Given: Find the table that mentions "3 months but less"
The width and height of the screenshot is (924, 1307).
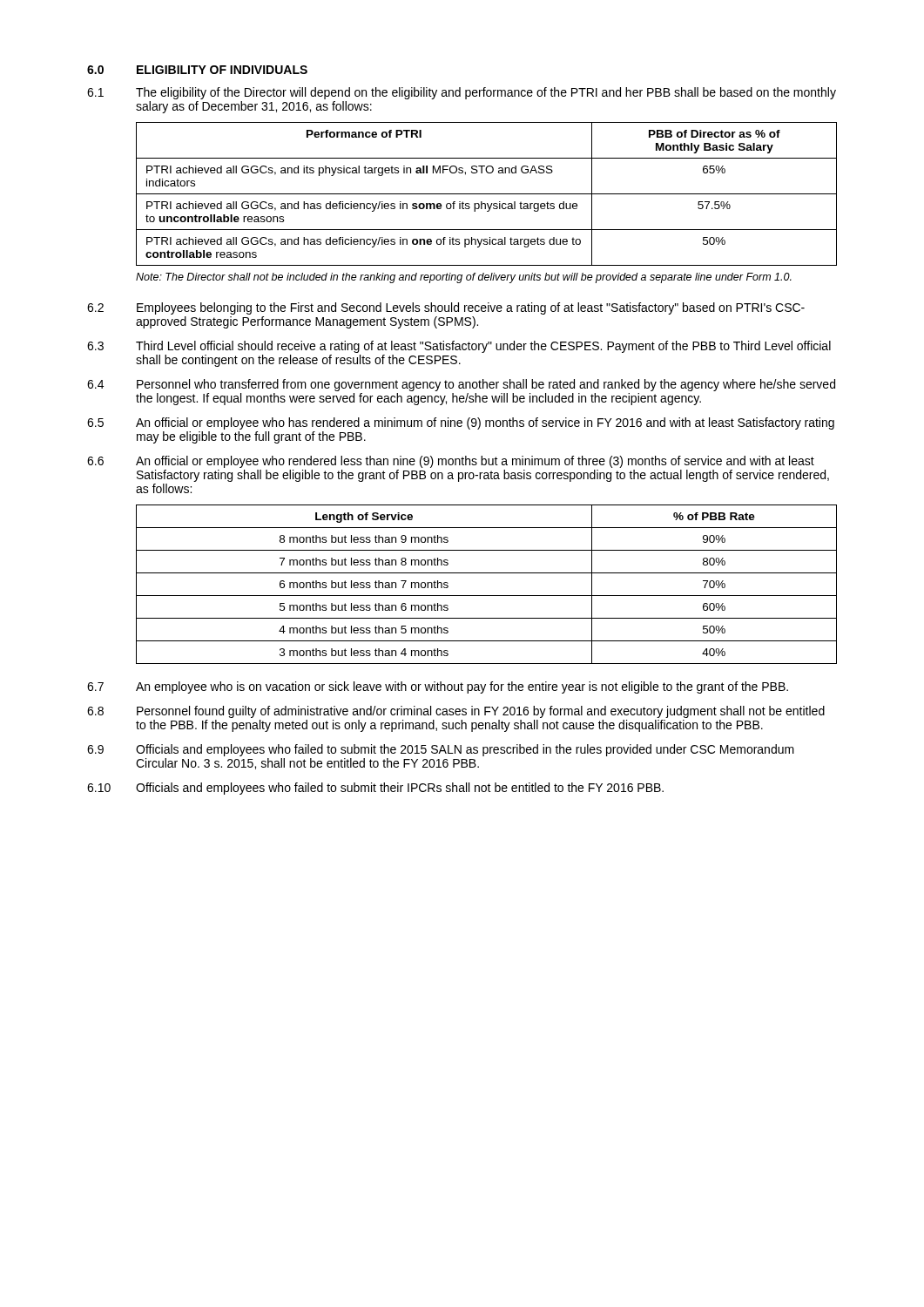Looking at the screenshot, I should 486,584.
